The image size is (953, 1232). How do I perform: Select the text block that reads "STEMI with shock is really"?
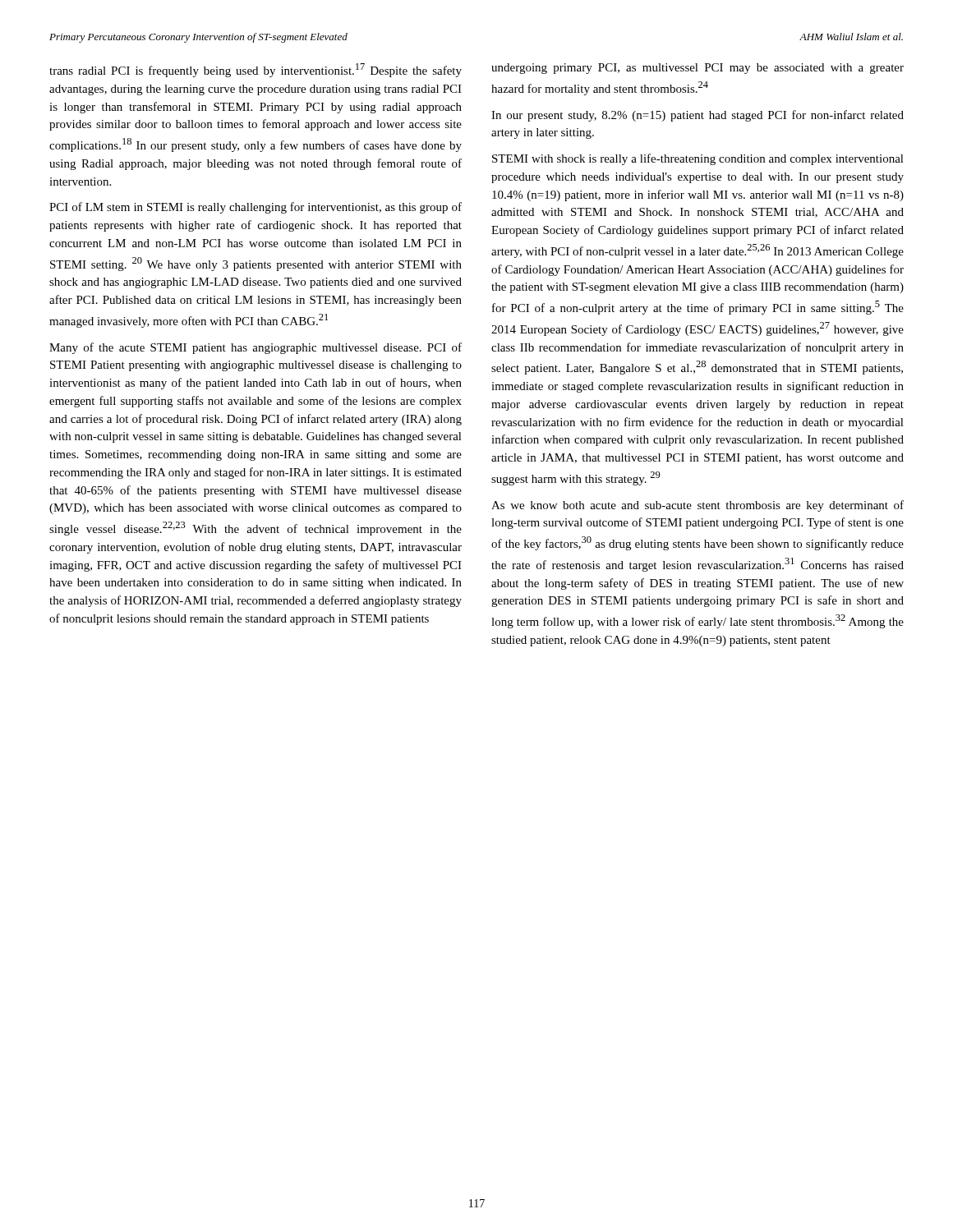tap(698, 319)
